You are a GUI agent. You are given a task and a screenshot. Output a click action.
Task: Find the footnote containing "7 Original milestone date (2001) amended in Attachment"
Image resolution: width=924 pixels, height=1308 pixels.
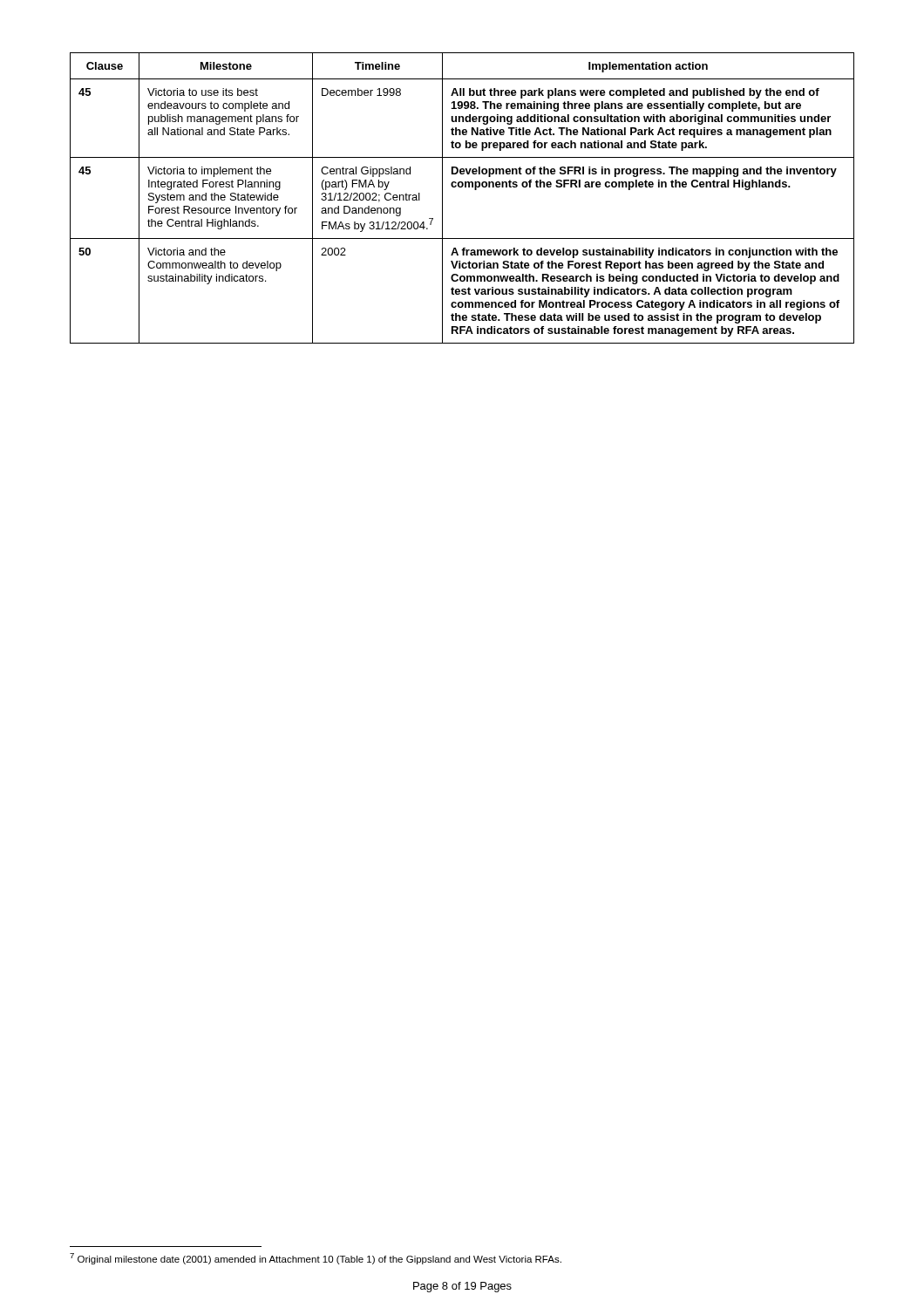point(316,1258)
